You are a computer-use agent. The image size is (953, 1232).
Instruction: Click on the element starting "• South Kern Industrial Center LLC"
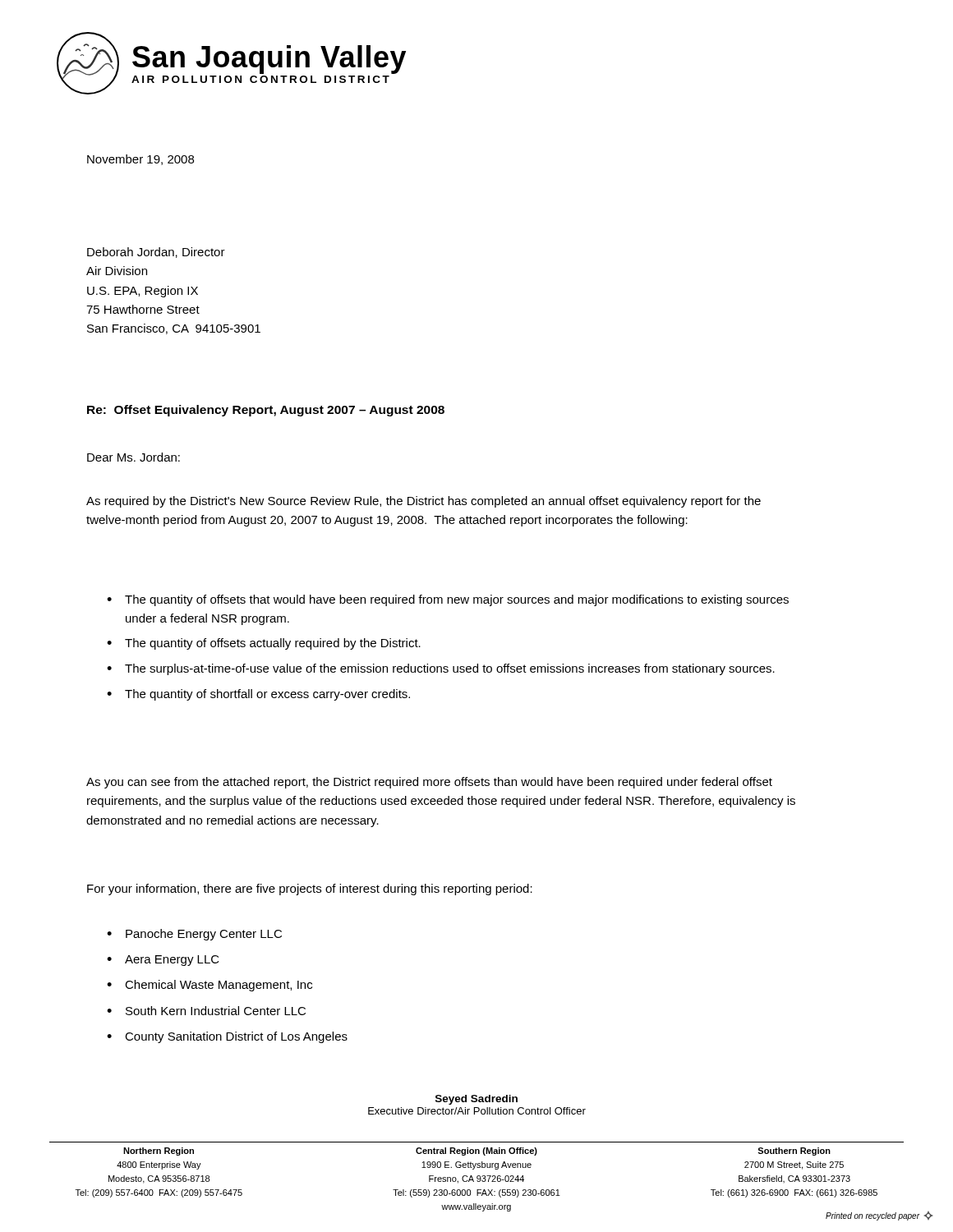[x=206, y=1011]
